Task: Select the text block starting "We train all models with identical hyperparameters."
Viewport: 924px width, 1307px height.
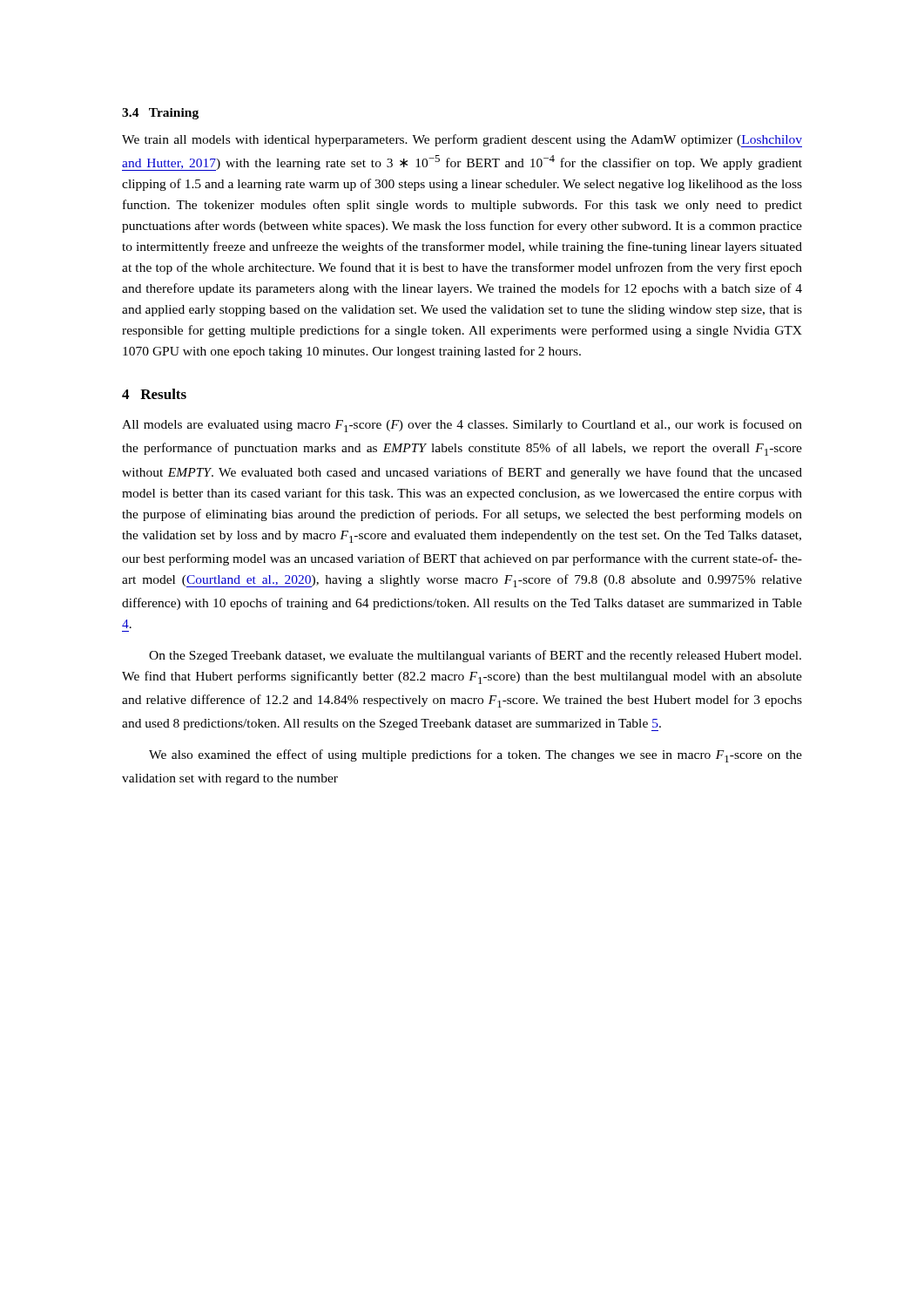Action: click(462, 245)
